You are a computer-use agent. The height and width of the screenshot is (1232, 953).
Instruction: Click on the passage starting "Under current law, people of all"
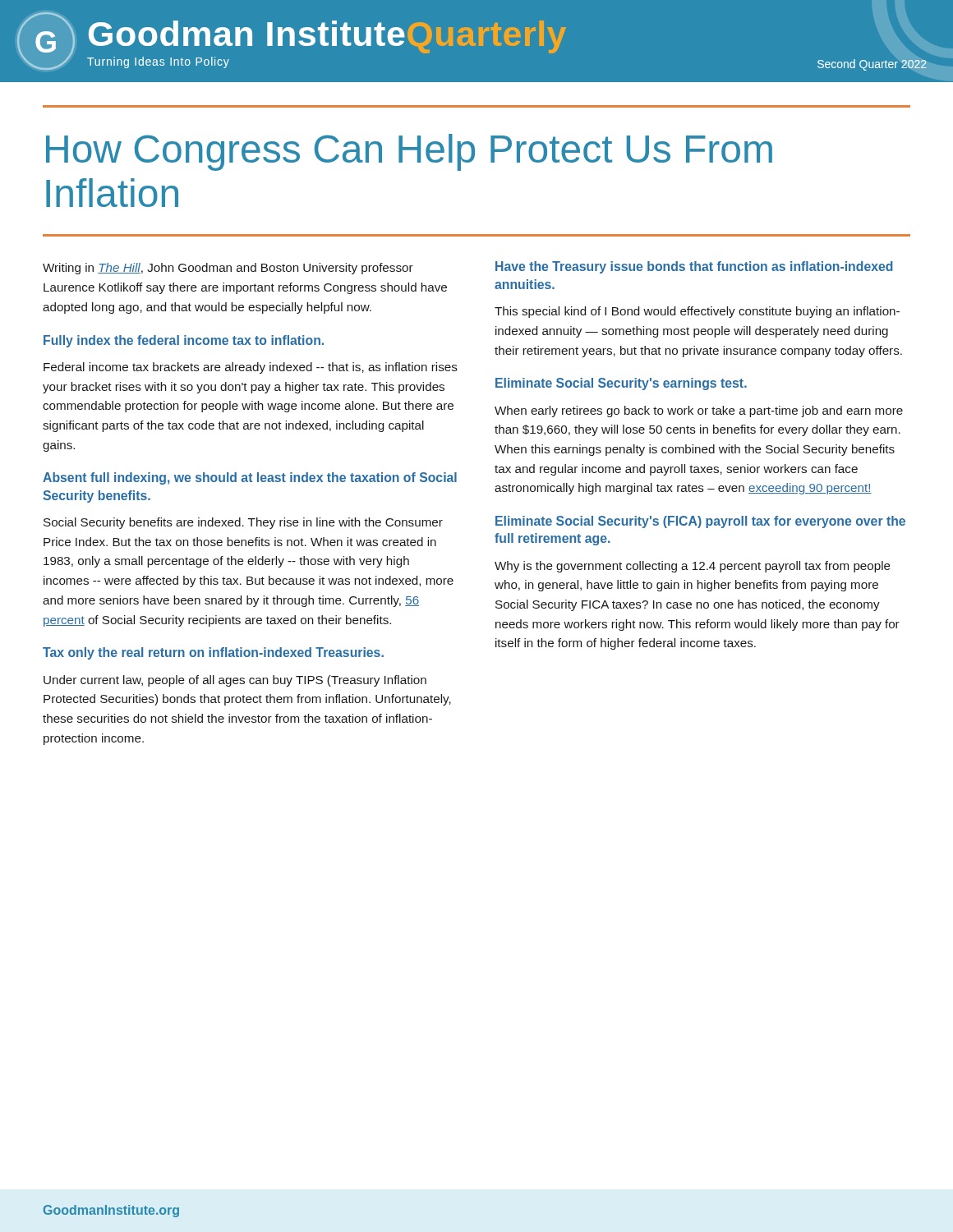247,708
